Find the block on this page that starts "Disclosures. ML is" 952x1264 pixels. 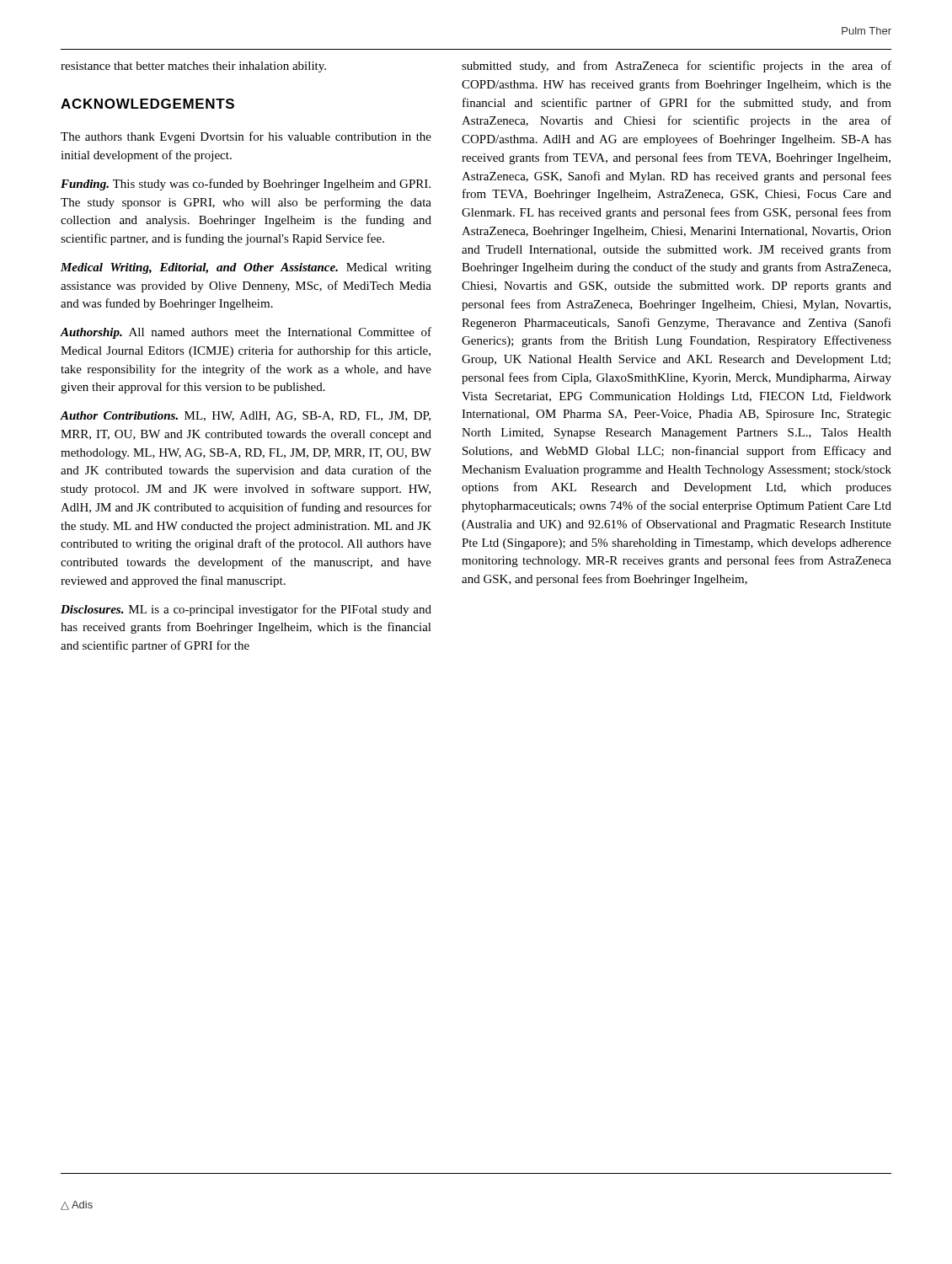(246, 627)
